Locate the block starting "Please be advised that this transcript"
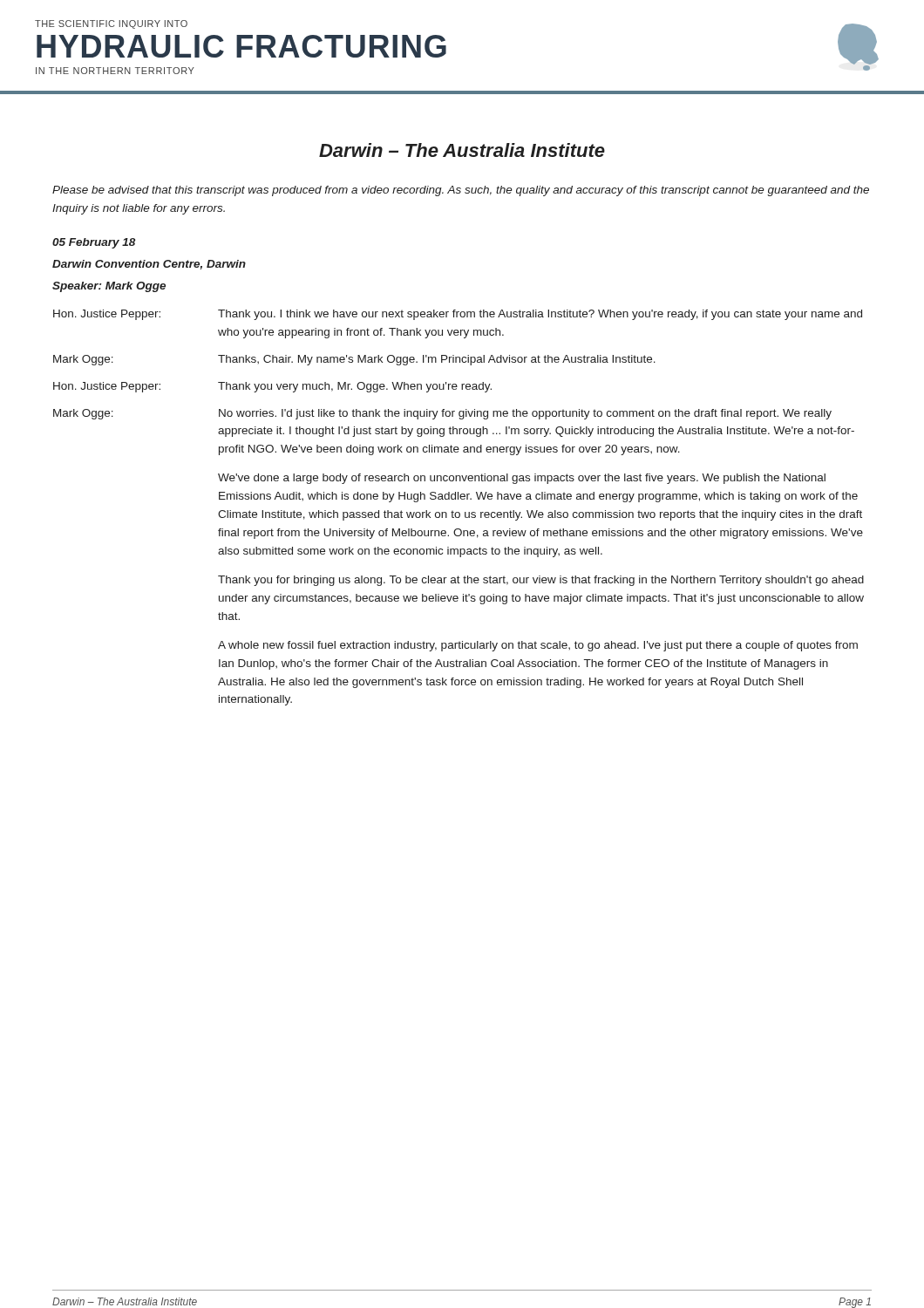The height and width of the screenshot is (1308, 924). [x=461, y=199]
